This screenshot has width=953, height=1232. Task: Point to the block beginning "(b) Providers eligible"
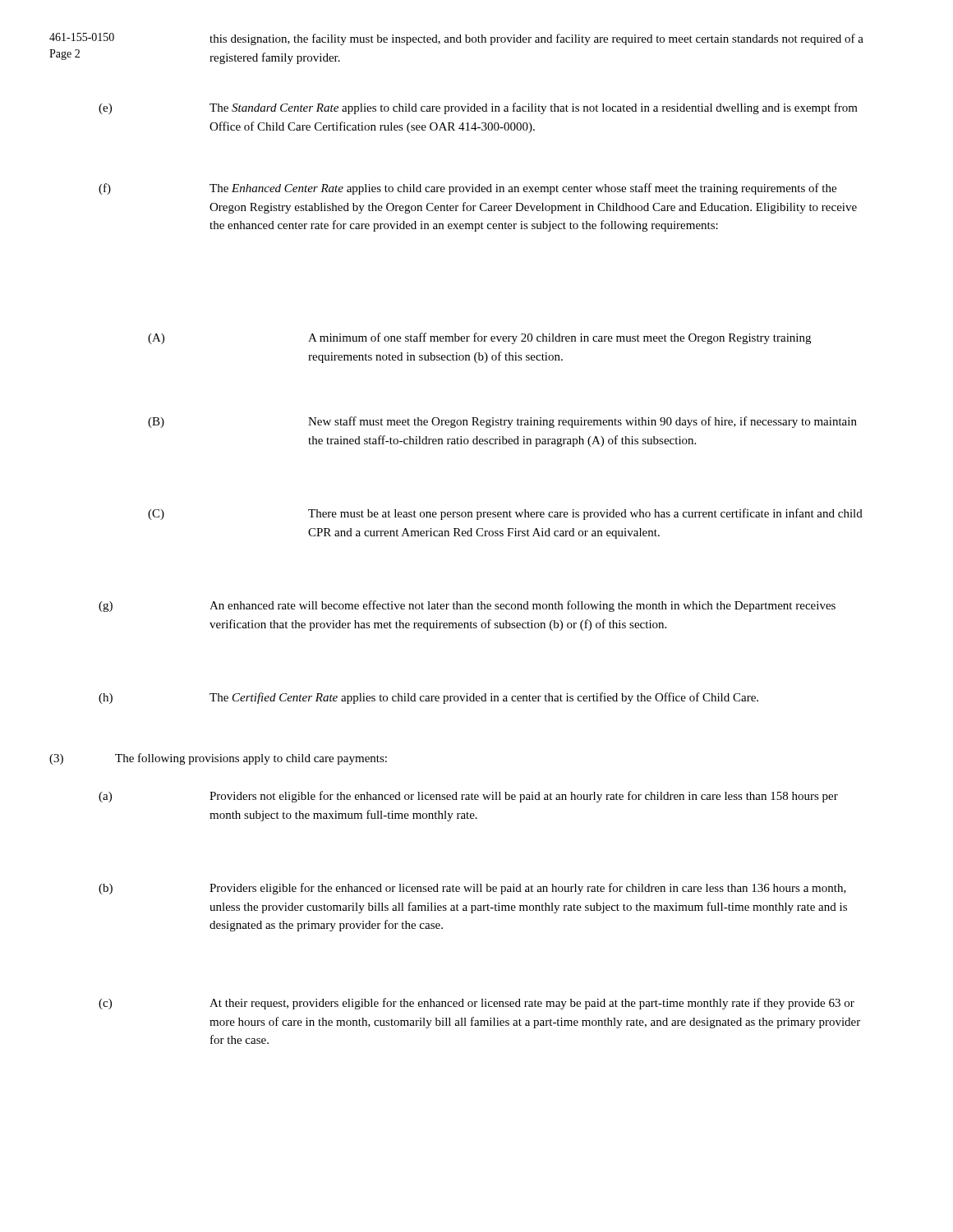click(460, 907)
